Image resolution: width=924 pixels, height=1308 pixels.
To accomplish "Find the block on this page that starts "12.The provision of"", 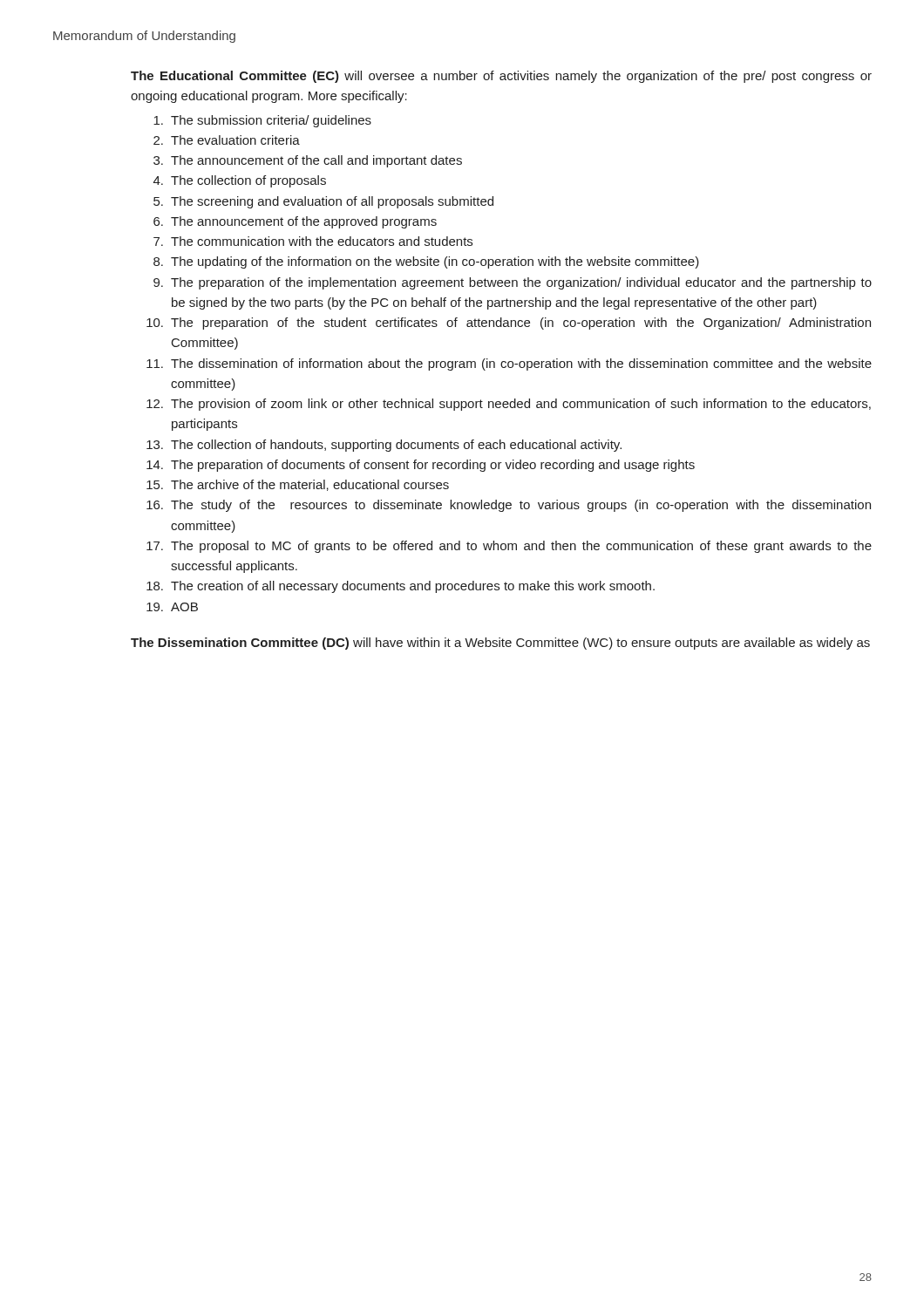I will (501, 414).
